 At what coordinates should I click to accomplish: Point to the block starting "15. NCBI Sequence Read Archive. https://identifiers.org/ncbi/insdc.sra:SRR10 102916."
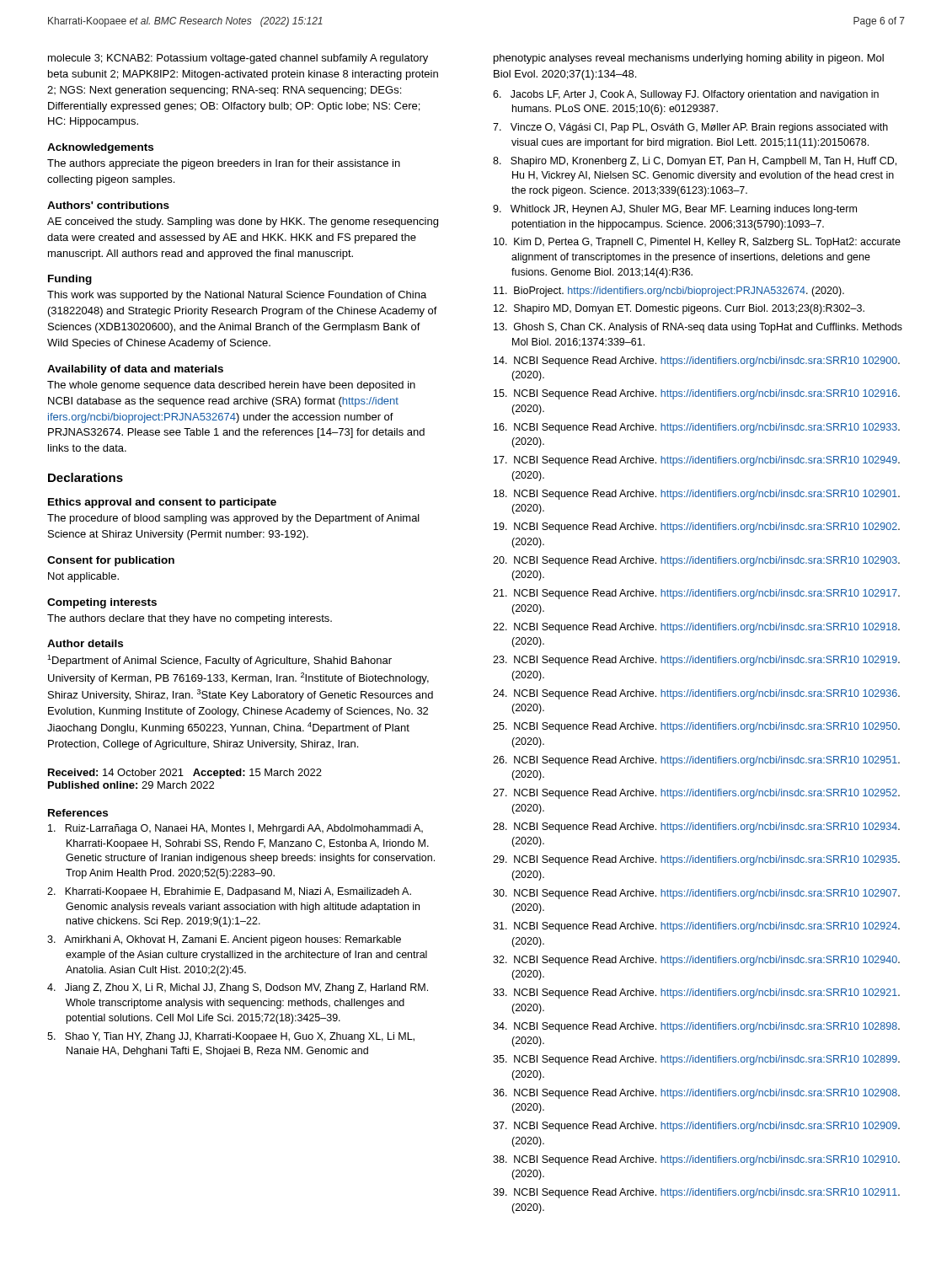(697, 401)
